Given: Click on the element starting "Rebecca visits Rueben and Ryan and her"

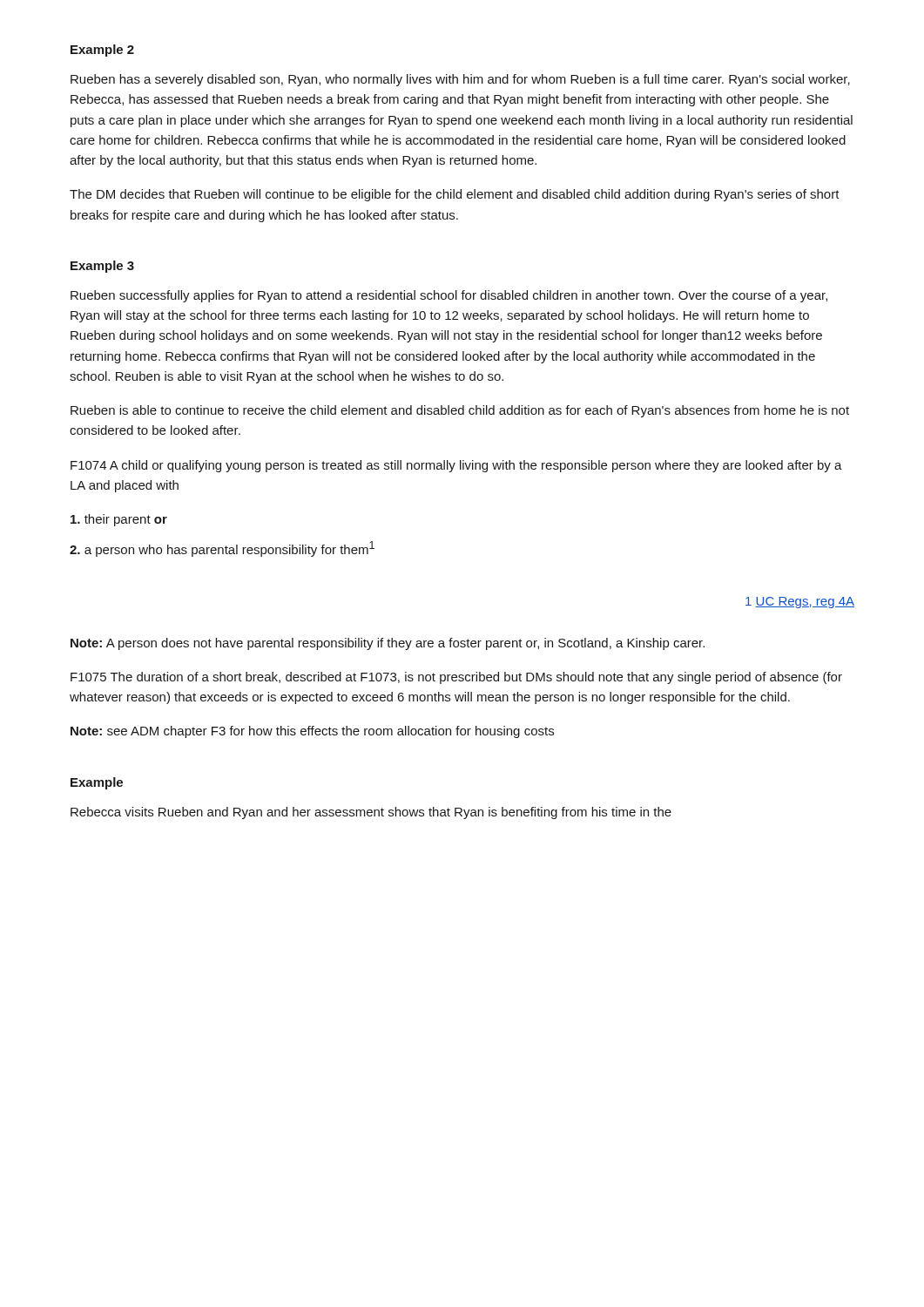Looking at the screenshot, I should (x=371, y=811).
